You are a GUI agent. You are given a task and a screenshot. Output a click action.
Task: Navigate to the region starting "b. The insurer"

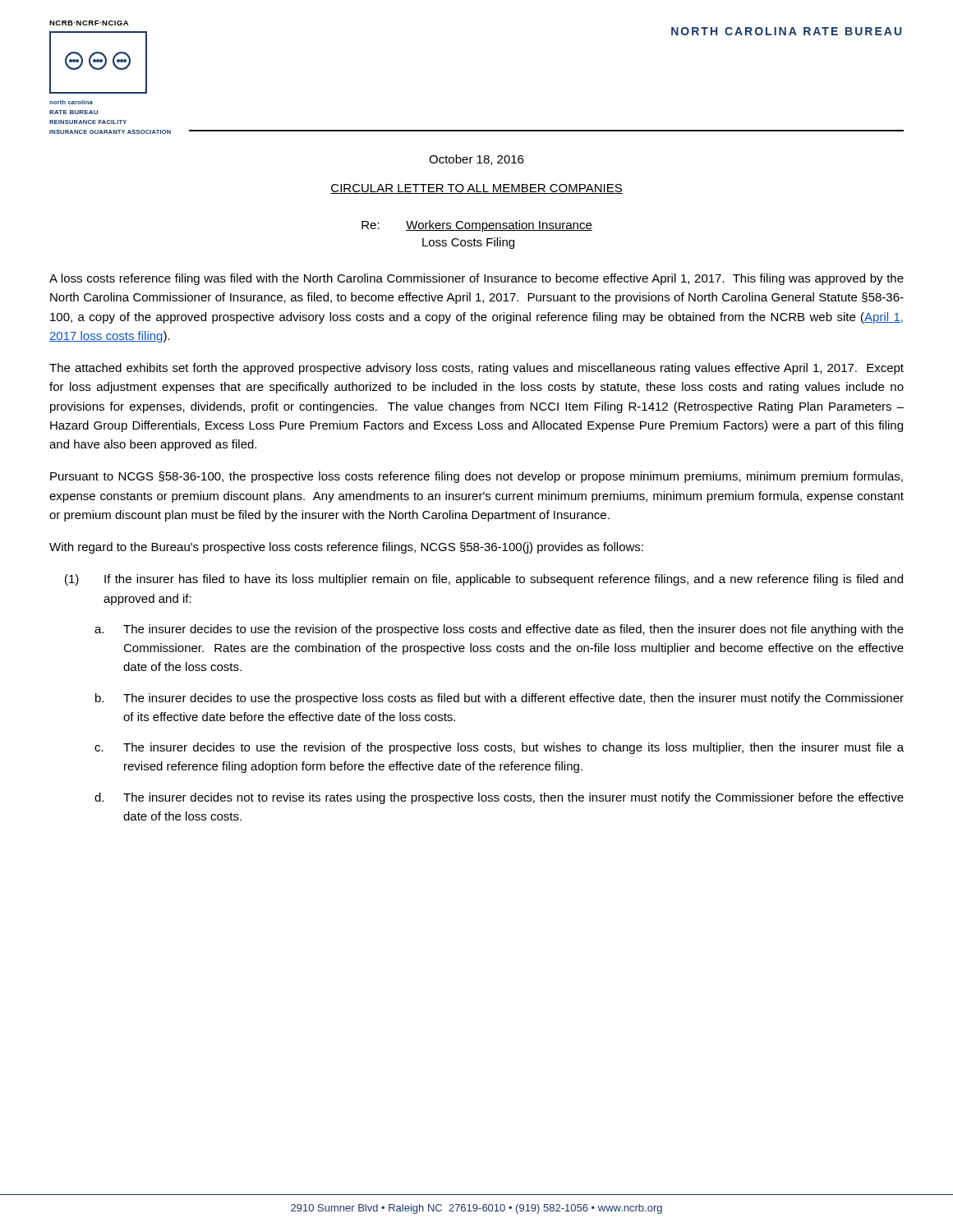click(x=499, y=707)
